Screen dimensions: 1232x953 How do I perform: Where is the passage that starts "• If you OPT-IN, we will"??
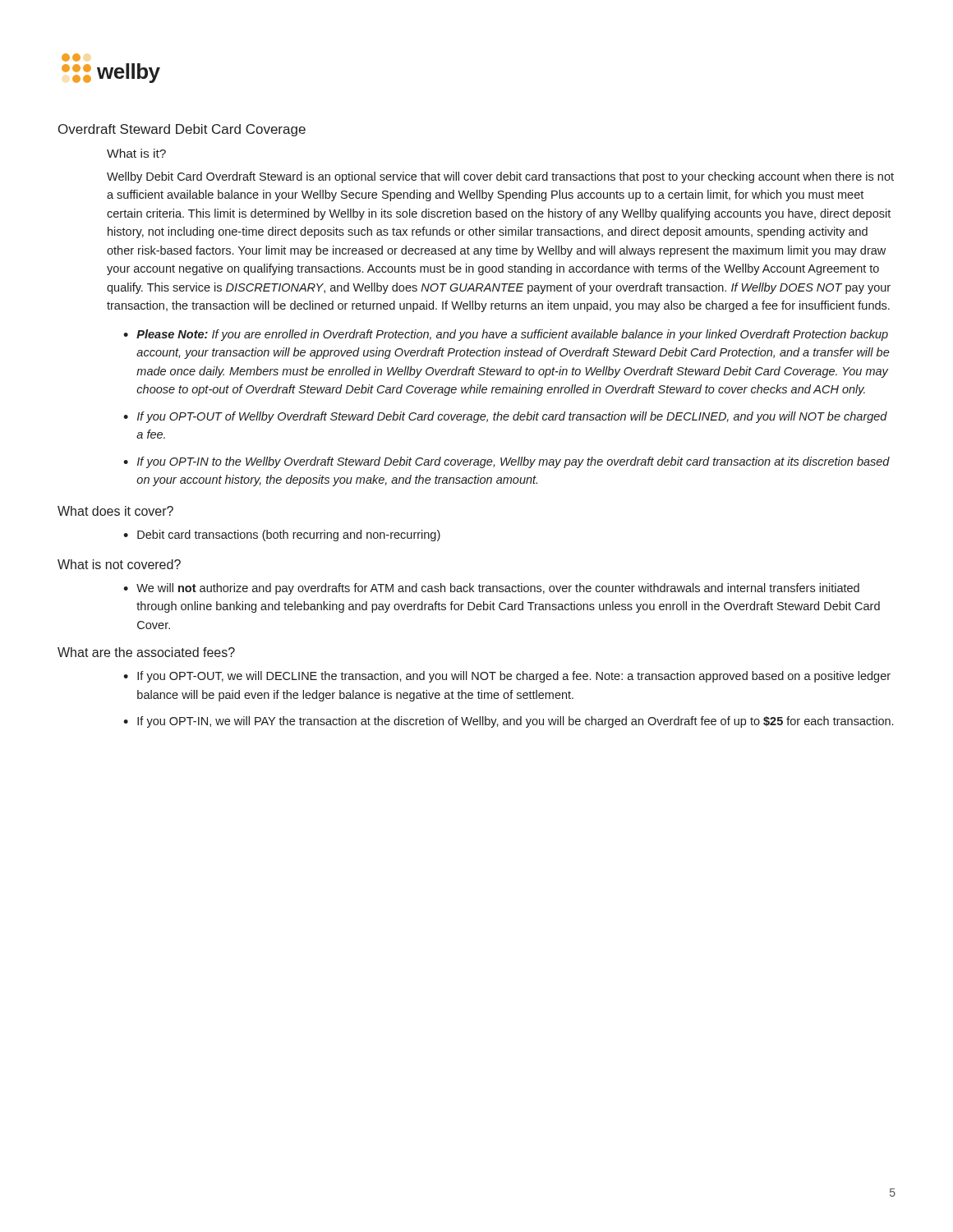(x=509, y=722)
